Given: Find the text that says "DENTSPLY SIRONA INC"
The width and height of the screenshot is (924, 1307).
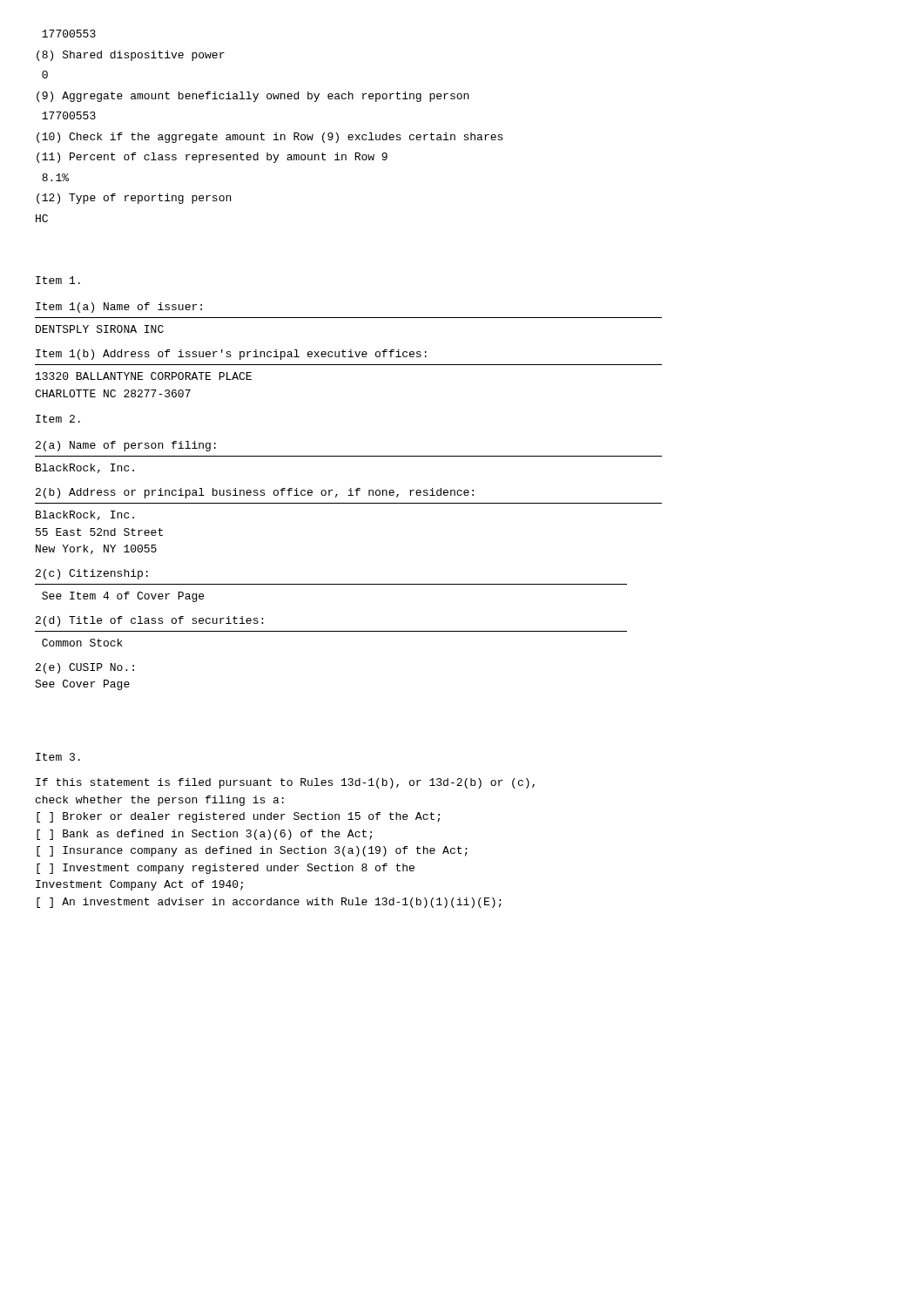Looking at the screenshot, I should coord(99,330).
